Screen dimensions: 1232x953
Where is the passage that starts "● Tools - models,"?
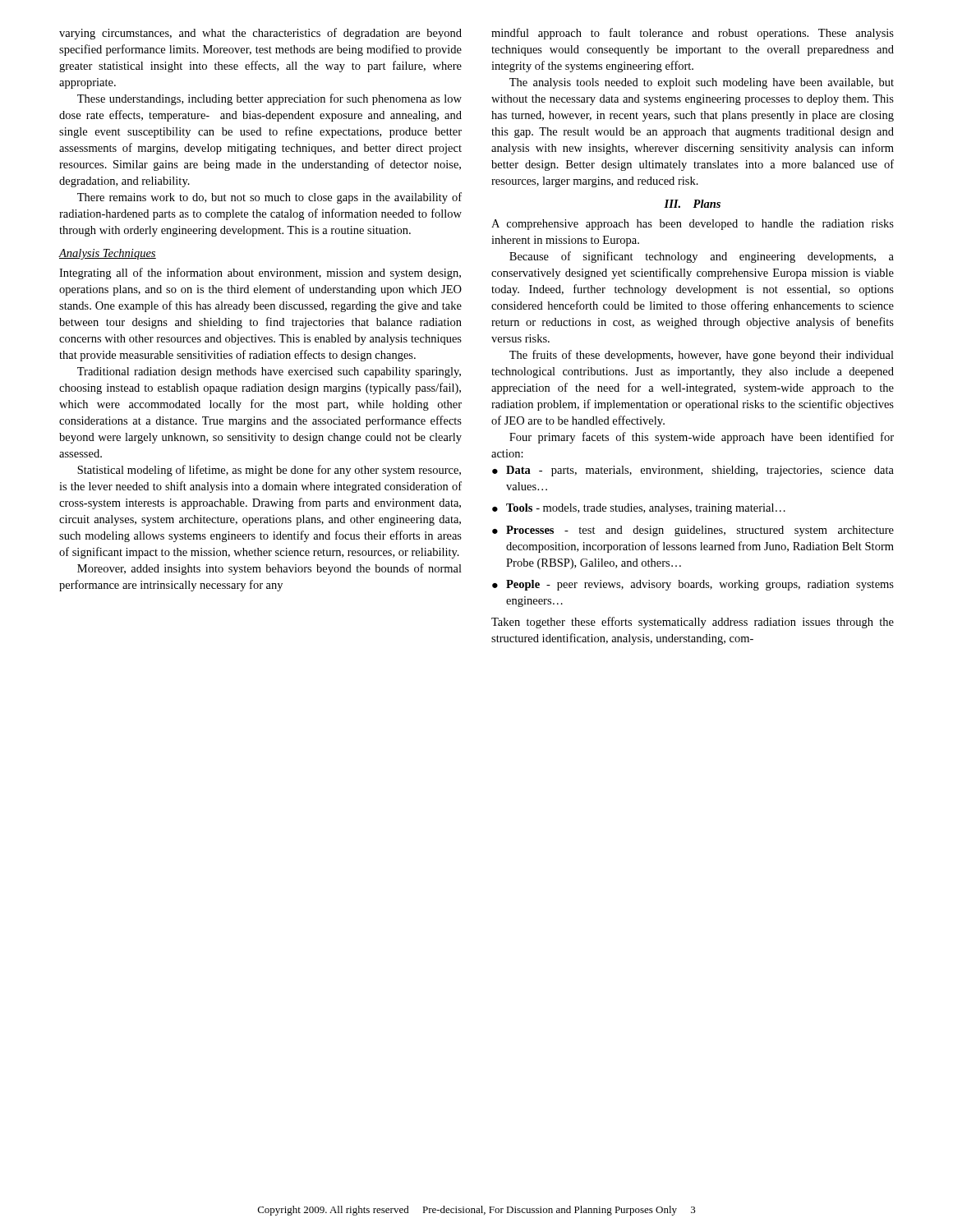[693, 508]
